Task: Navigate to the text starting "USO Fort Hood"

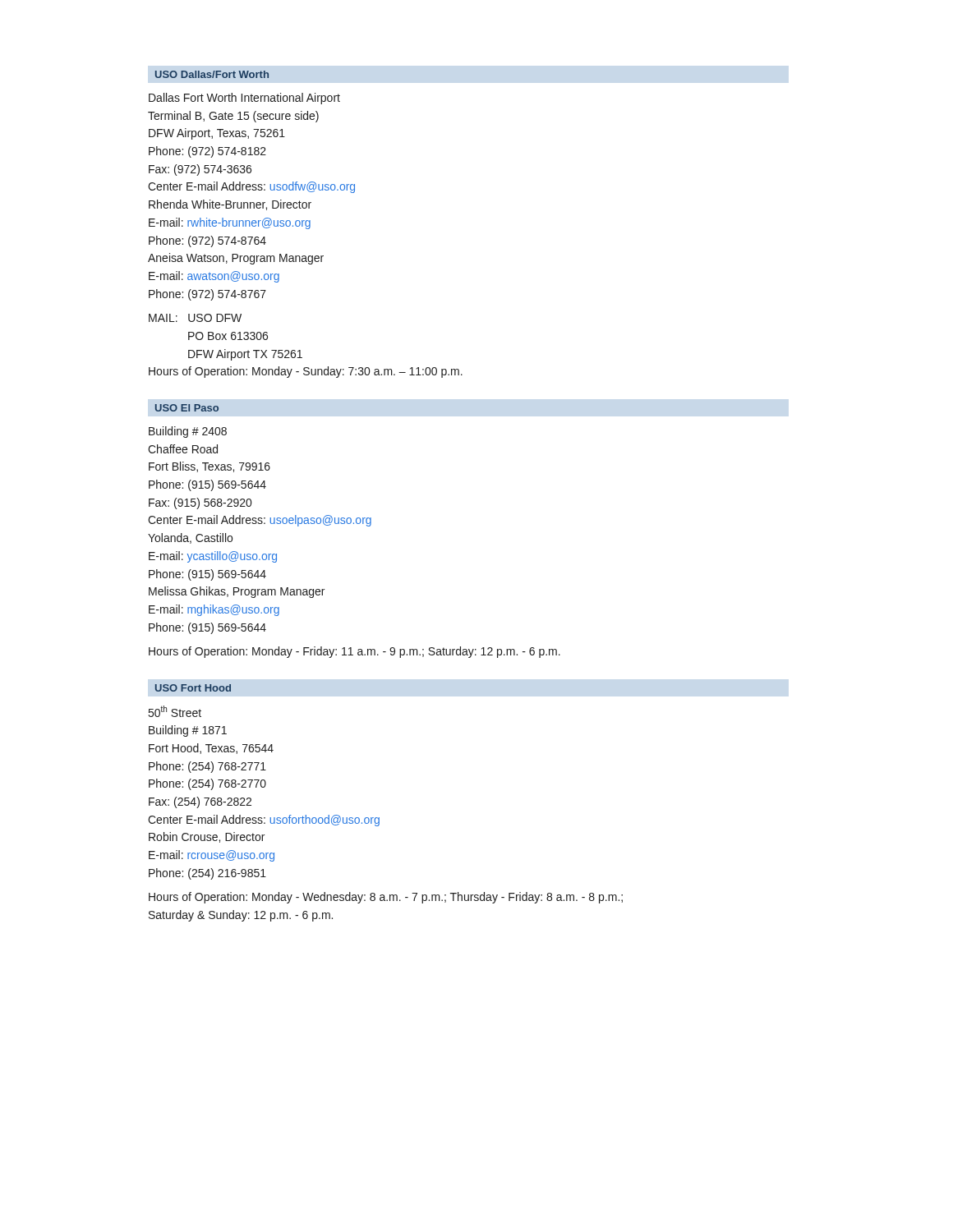Action: coord(193,688)
